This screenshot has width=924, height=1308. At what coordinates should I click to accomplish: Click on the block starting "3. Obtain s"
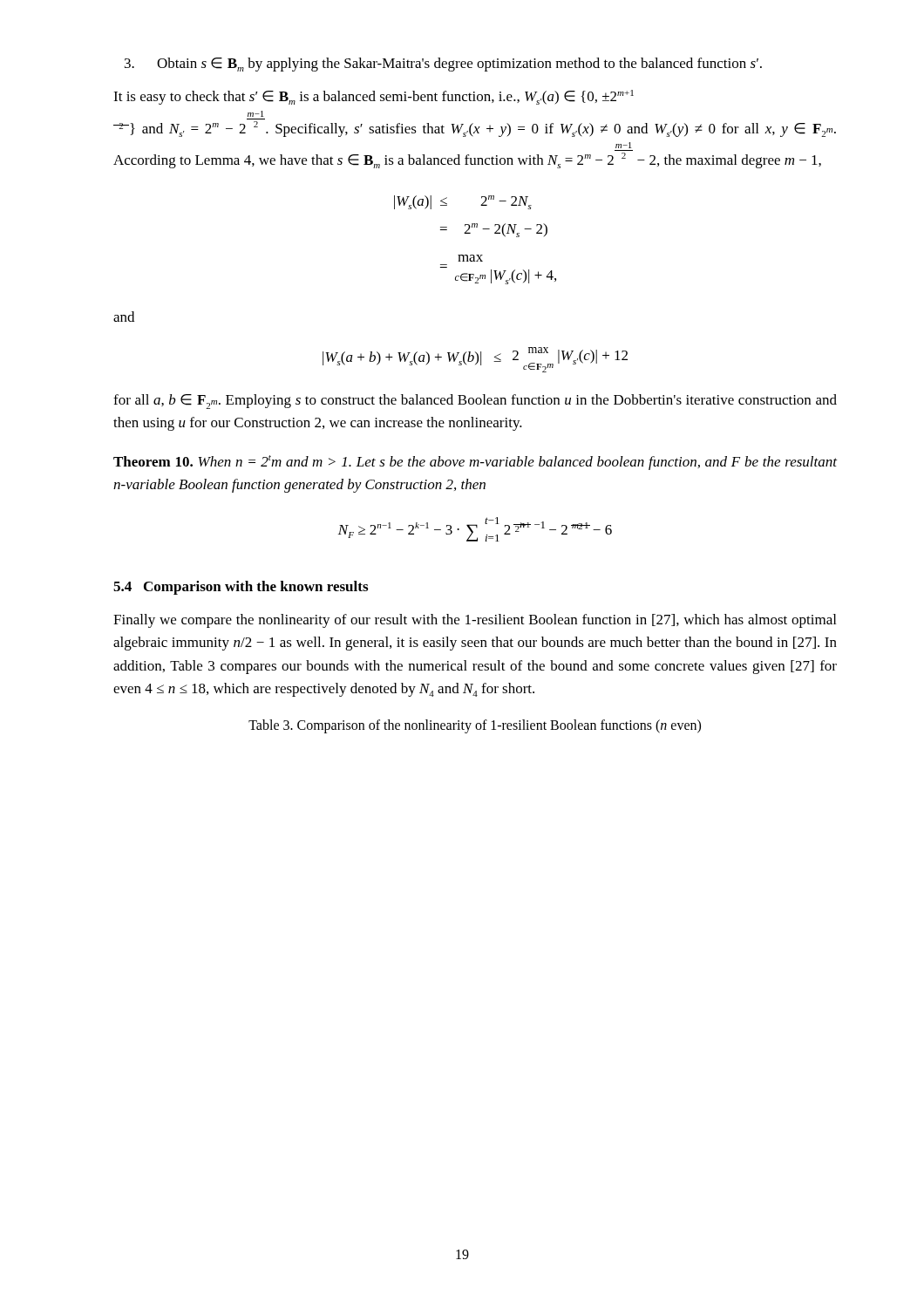(475, 64)
